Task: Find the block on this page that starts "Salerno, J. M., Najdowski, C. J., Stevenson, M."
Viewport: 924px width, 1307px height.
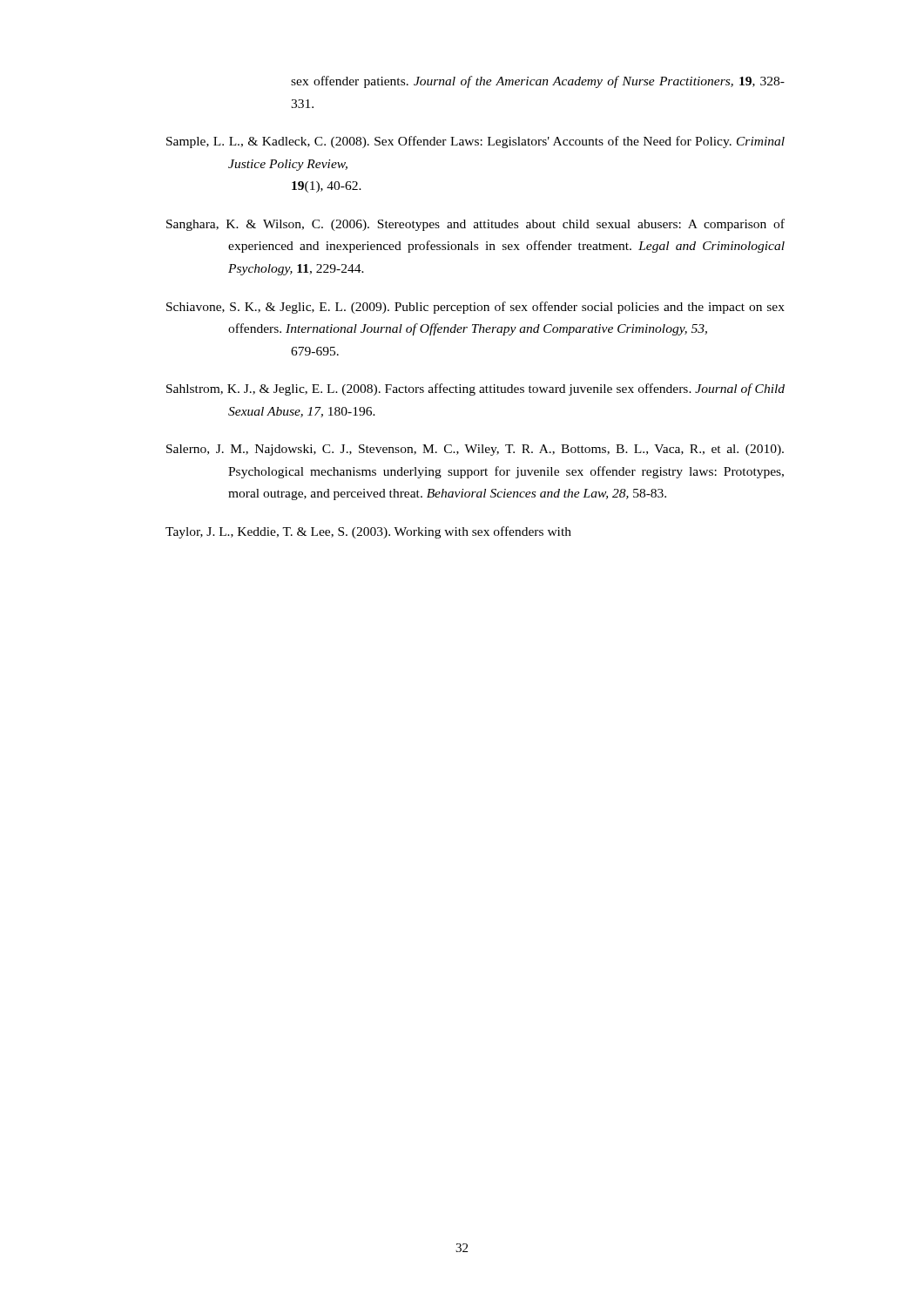Action: pos(475,471)
